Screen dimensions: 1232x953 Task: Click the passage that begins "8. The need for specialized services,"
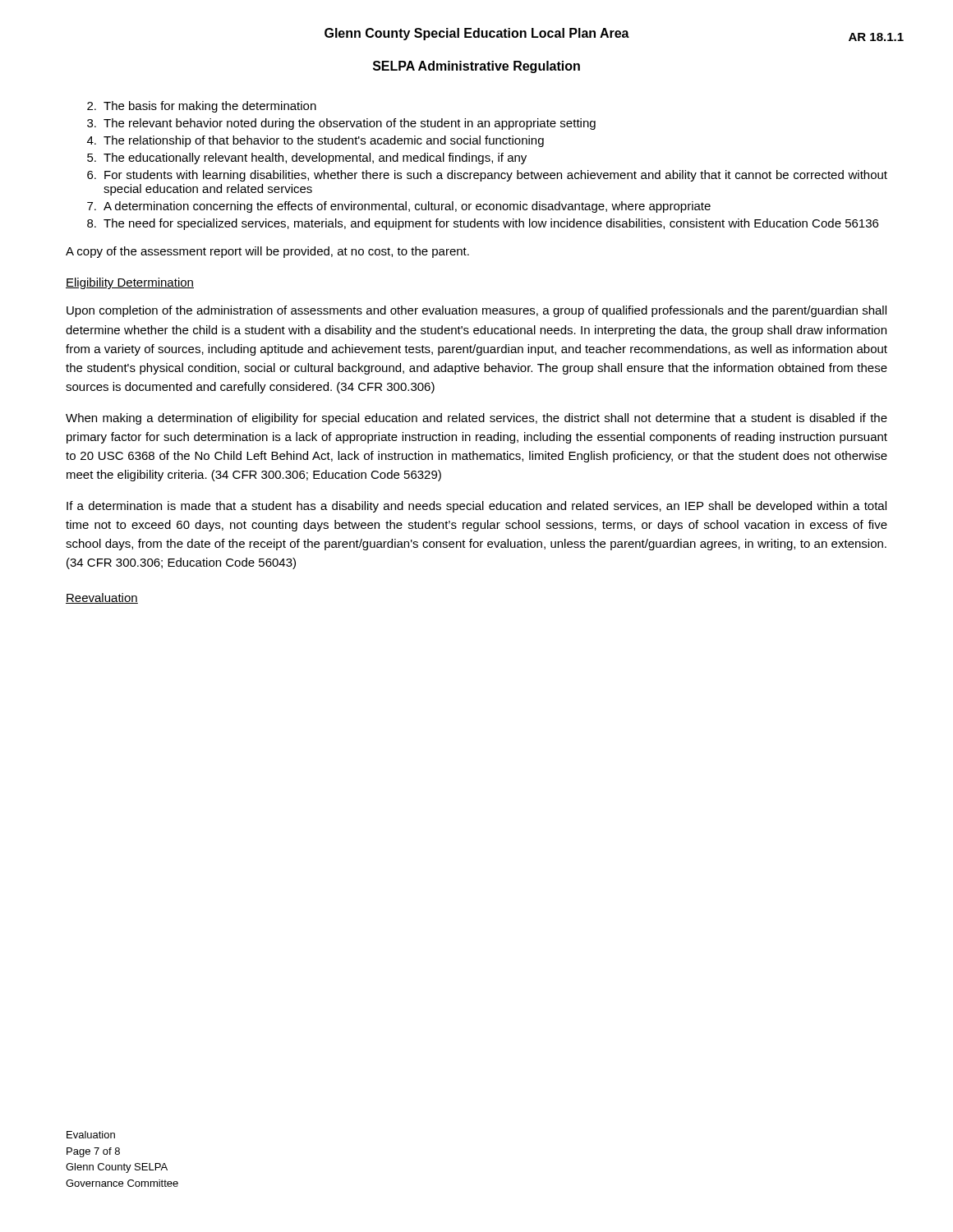[476, 223]
